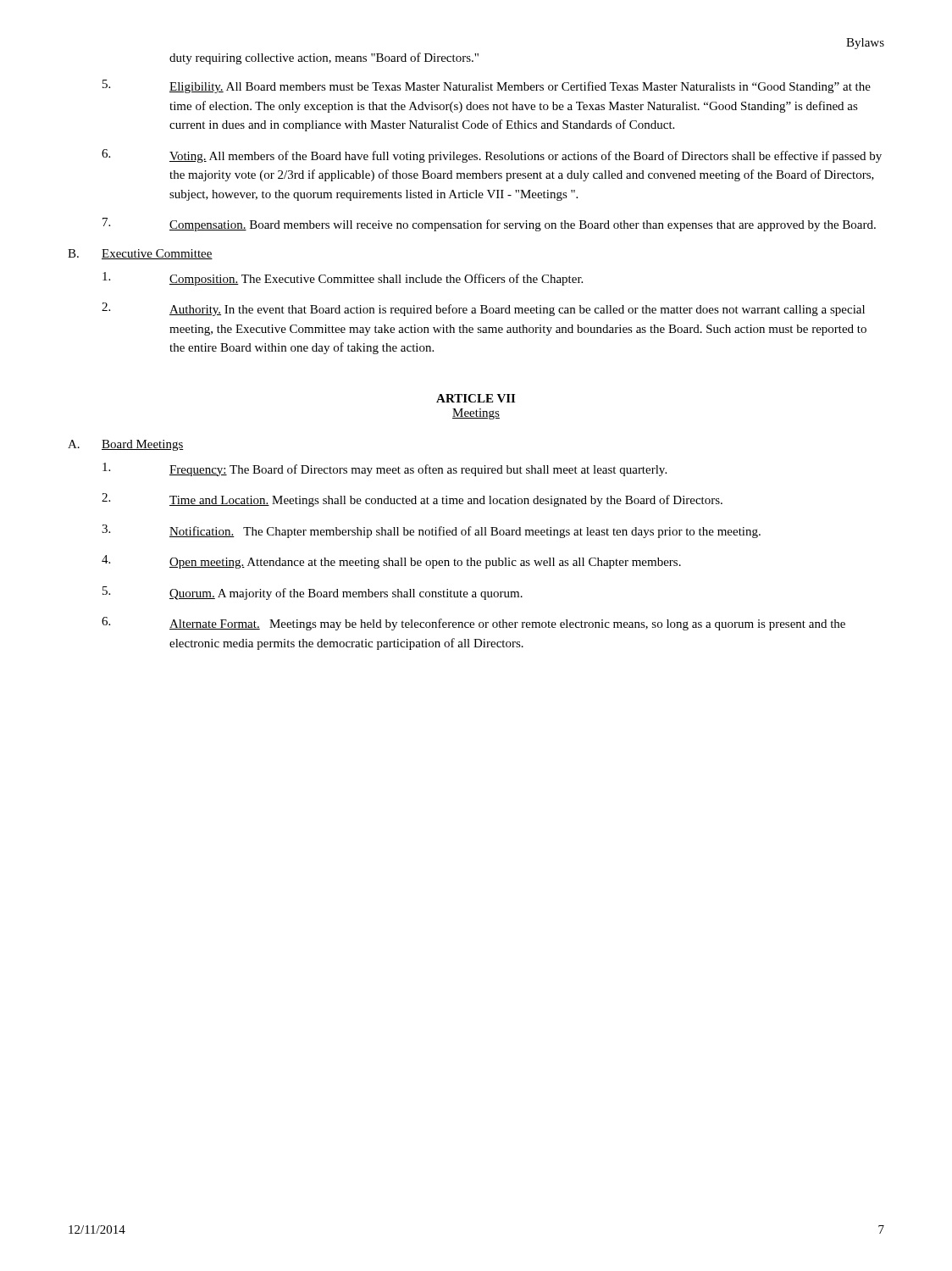952x1271 pixels.
Task: Locate the passage starting "B. Executive Committee"
Action: click(x=140, y=254)
